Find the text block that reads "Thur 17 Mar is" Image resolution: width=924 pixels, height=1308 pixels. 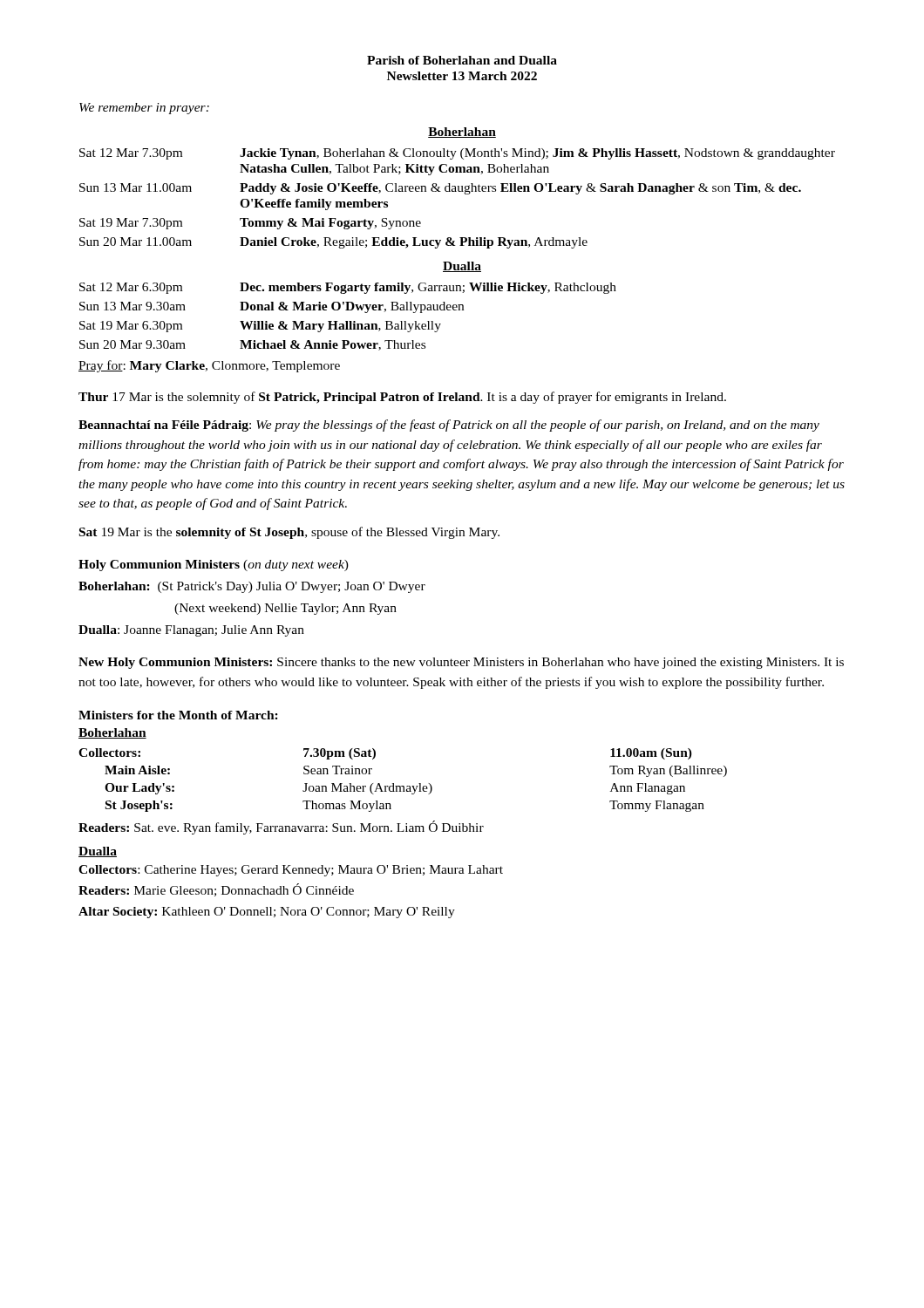click(x=403, y=396)
